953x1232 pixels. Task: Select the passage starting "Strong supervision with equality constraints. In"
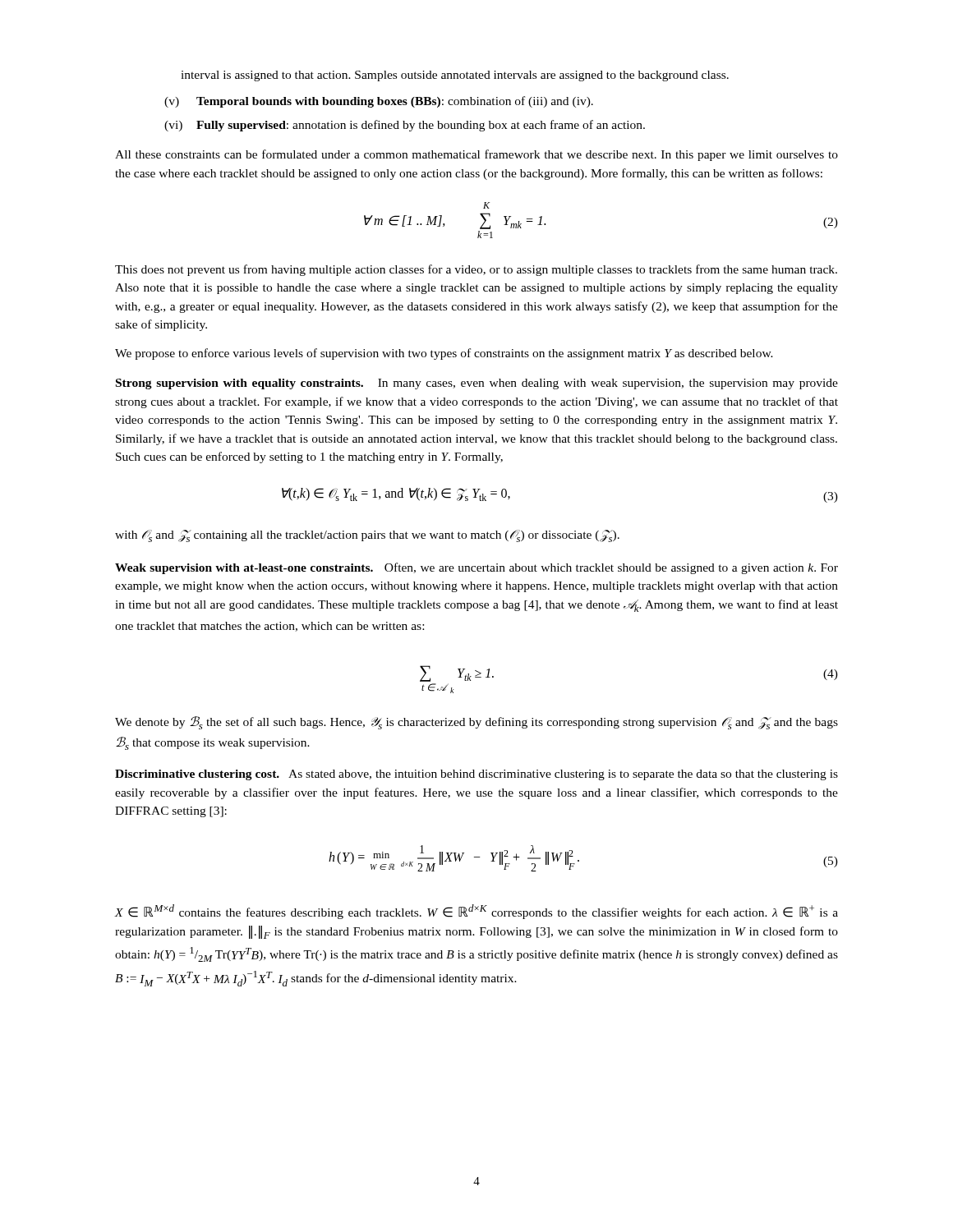click(476, 419)
